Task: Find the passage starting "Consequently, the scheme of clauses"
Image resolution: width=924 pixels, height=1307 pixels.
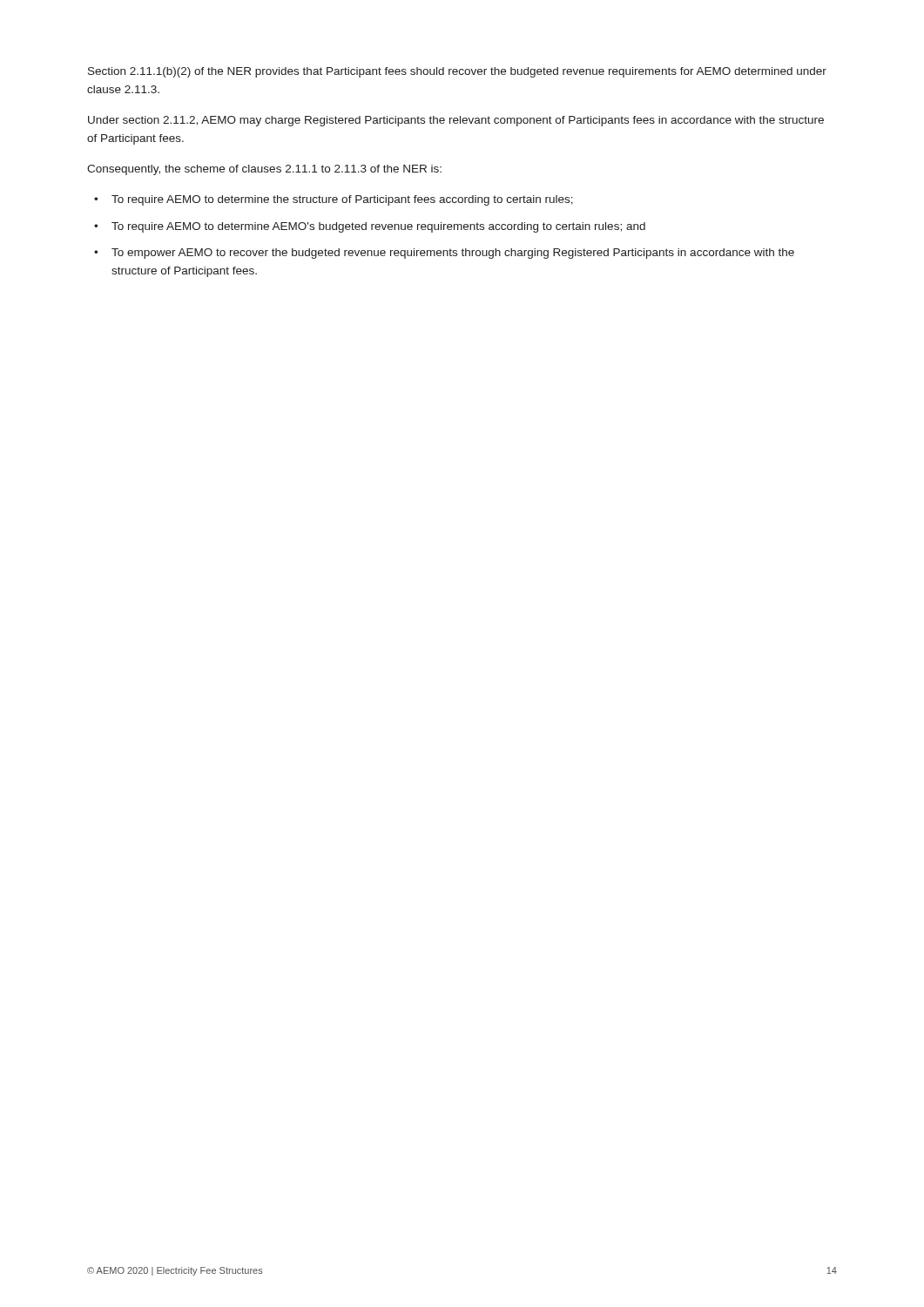Action: [265, 168]
